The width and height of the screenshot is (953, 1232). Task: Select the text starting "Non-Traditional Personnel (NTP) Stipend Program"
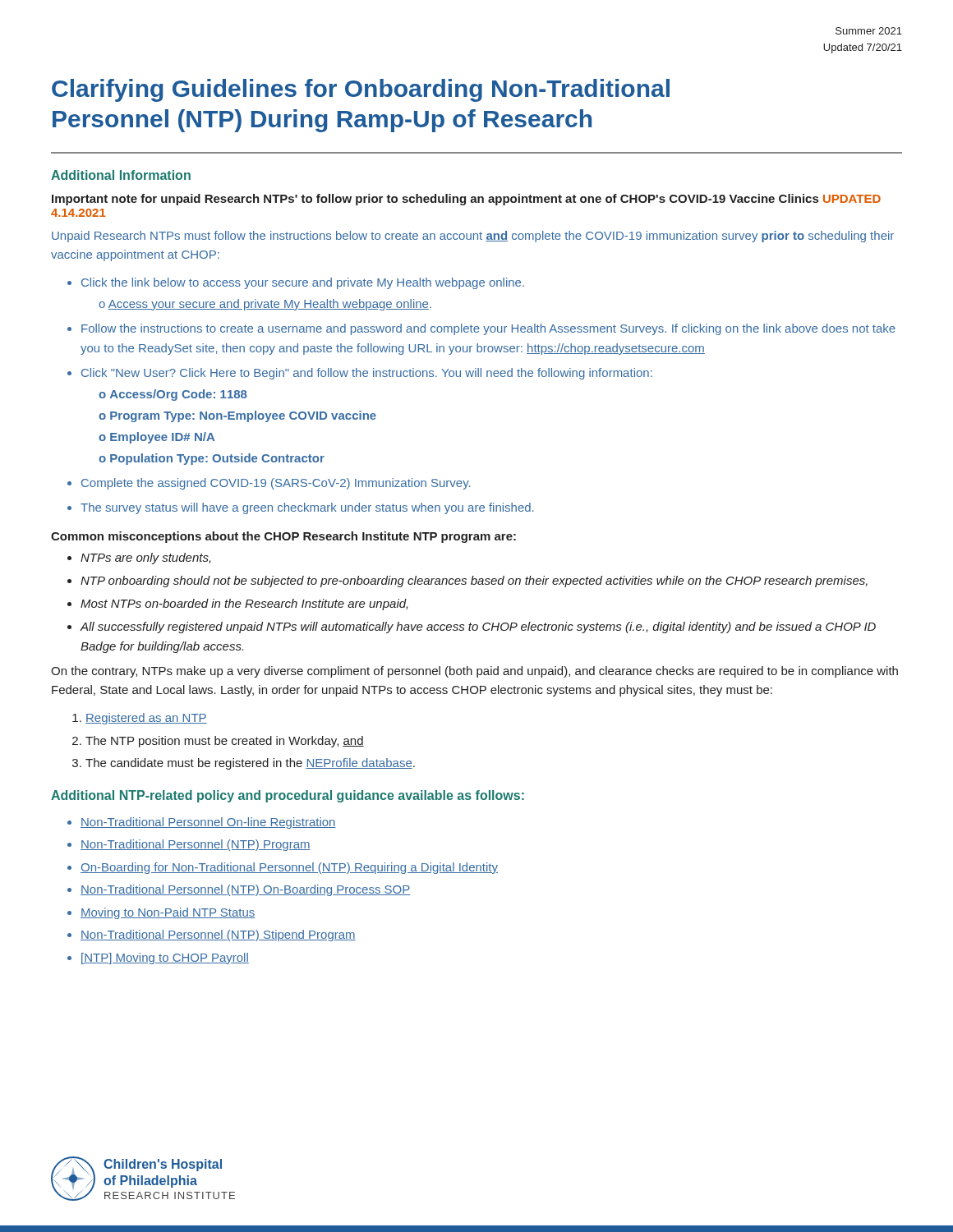pyautogui.click(x=218, y=935)
